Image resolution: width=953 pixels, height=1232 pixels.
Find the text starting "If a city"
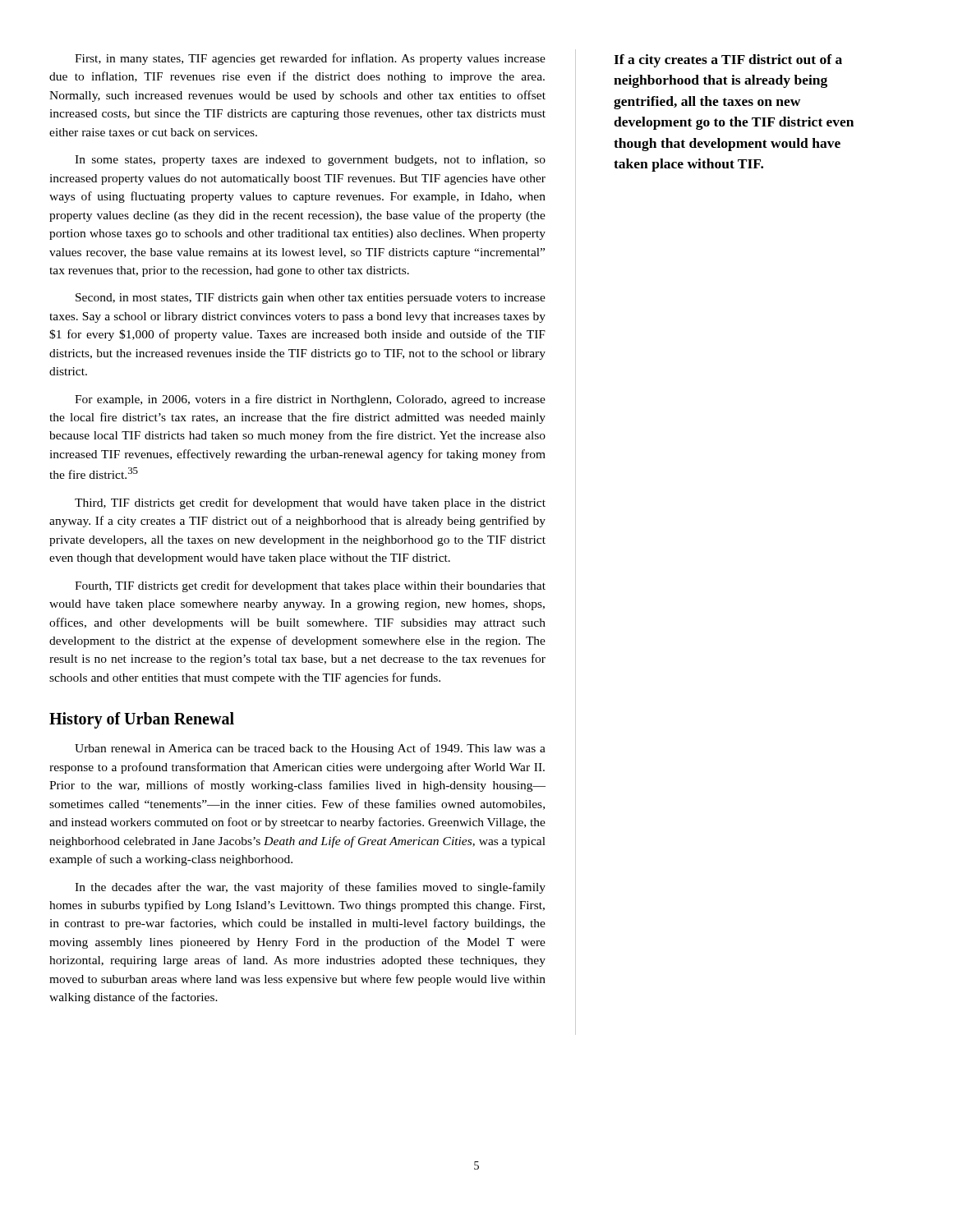(734, 111)
